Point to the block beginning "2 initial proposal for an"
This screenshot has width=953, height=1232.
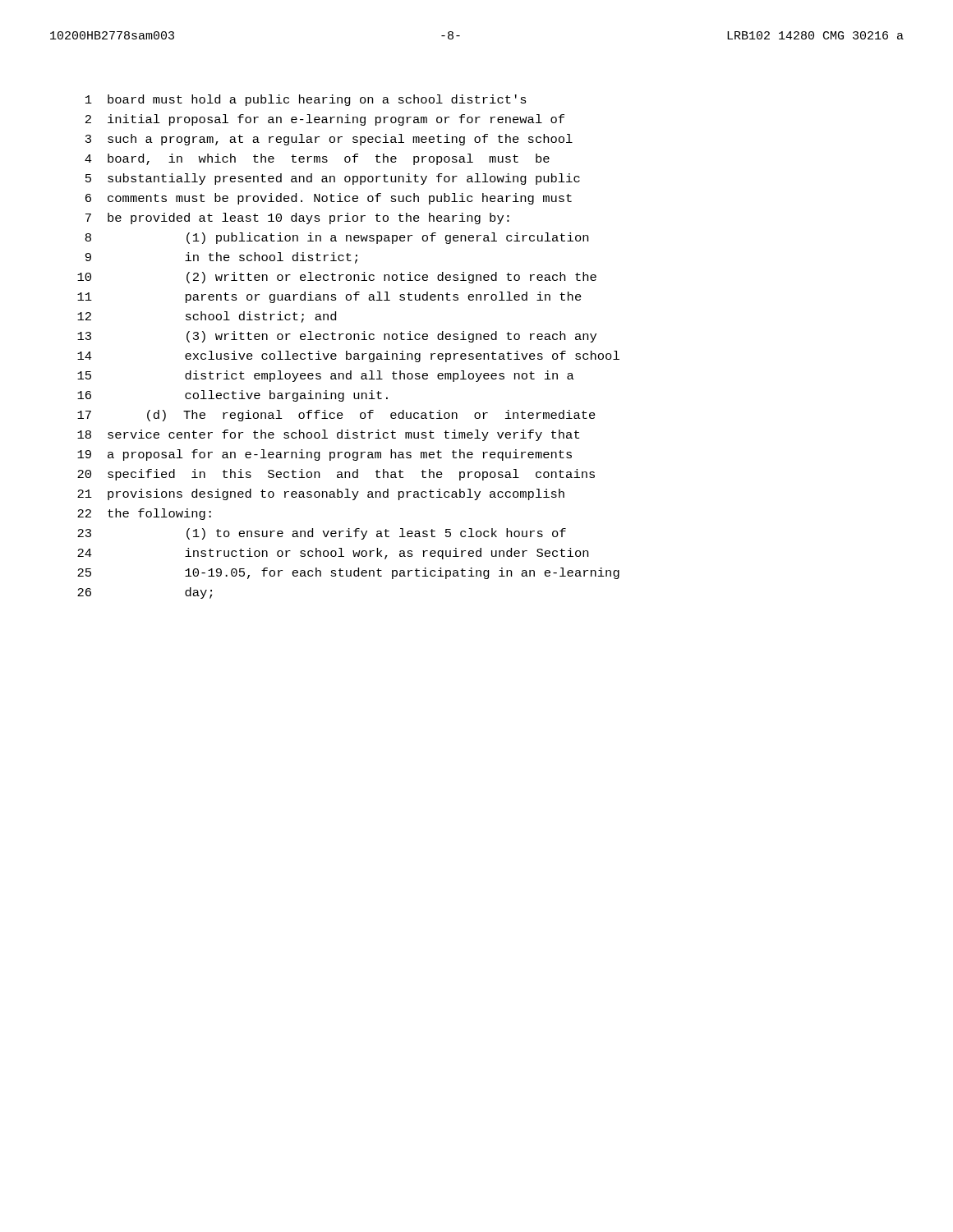click(x=476, y=120)
